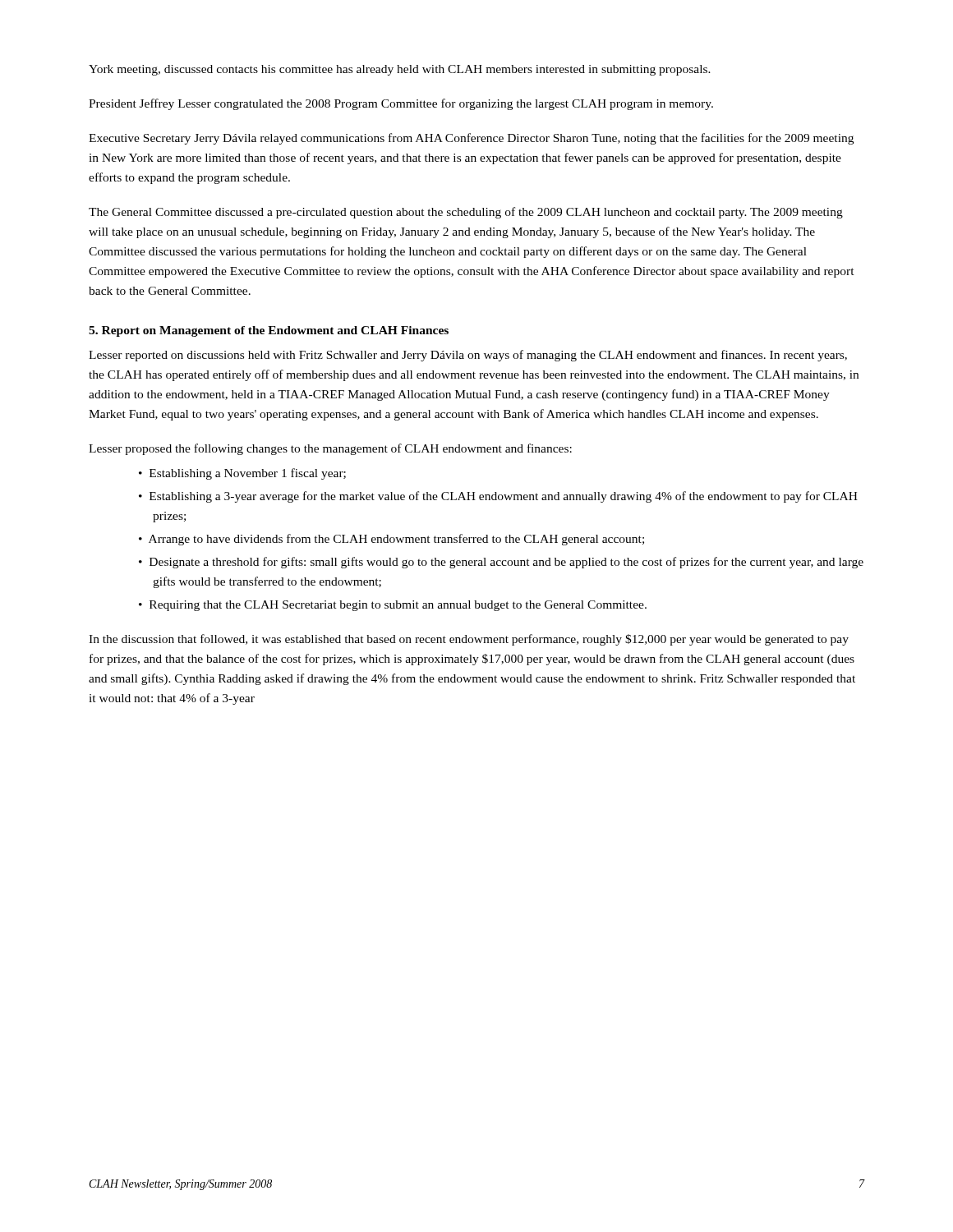
Task: Locate the section header that opens with "5. Report on Management of"
Action: coord(269,330)
